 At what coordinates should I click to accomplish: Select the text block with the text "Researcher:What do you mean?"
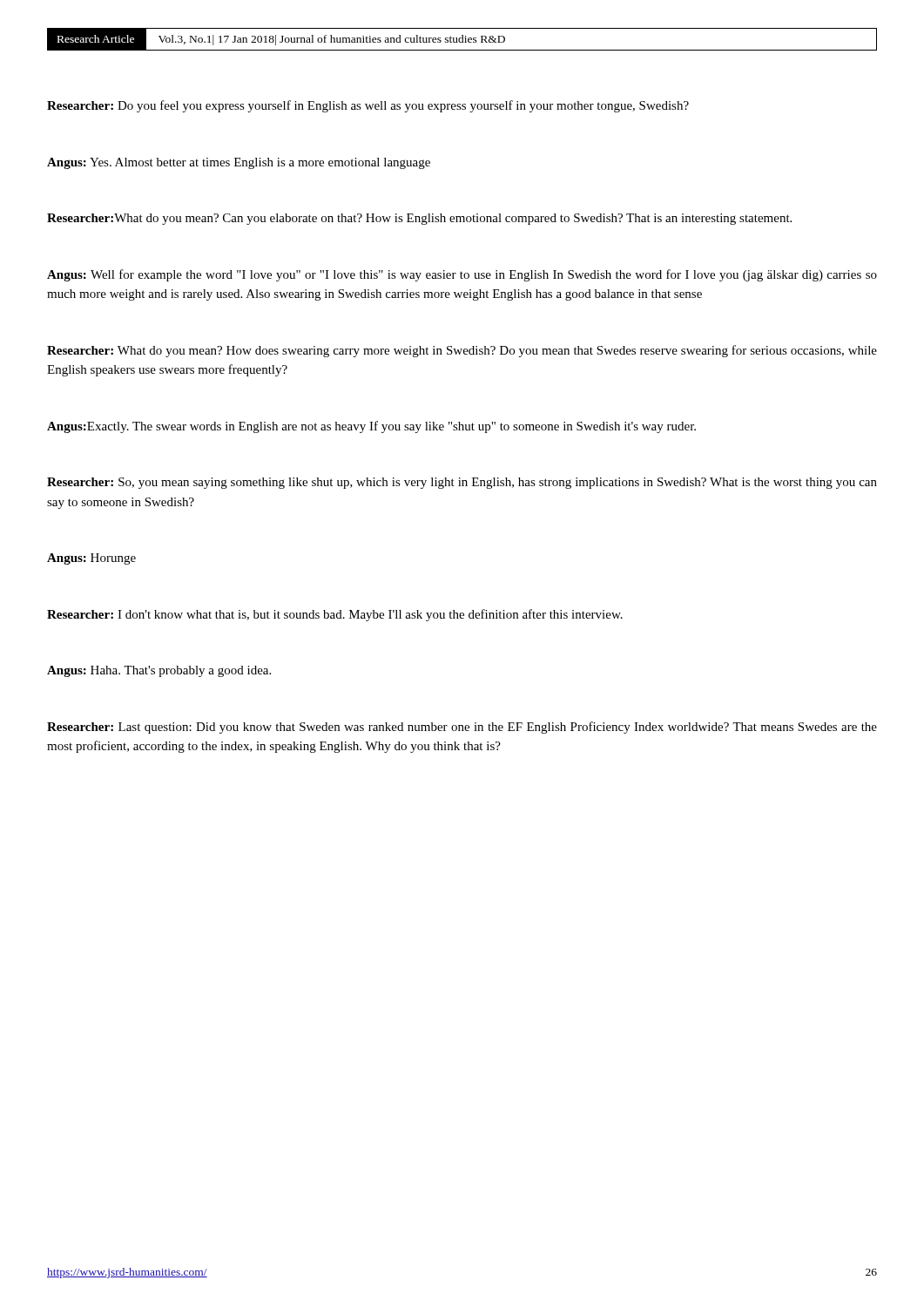pos(420,218)
